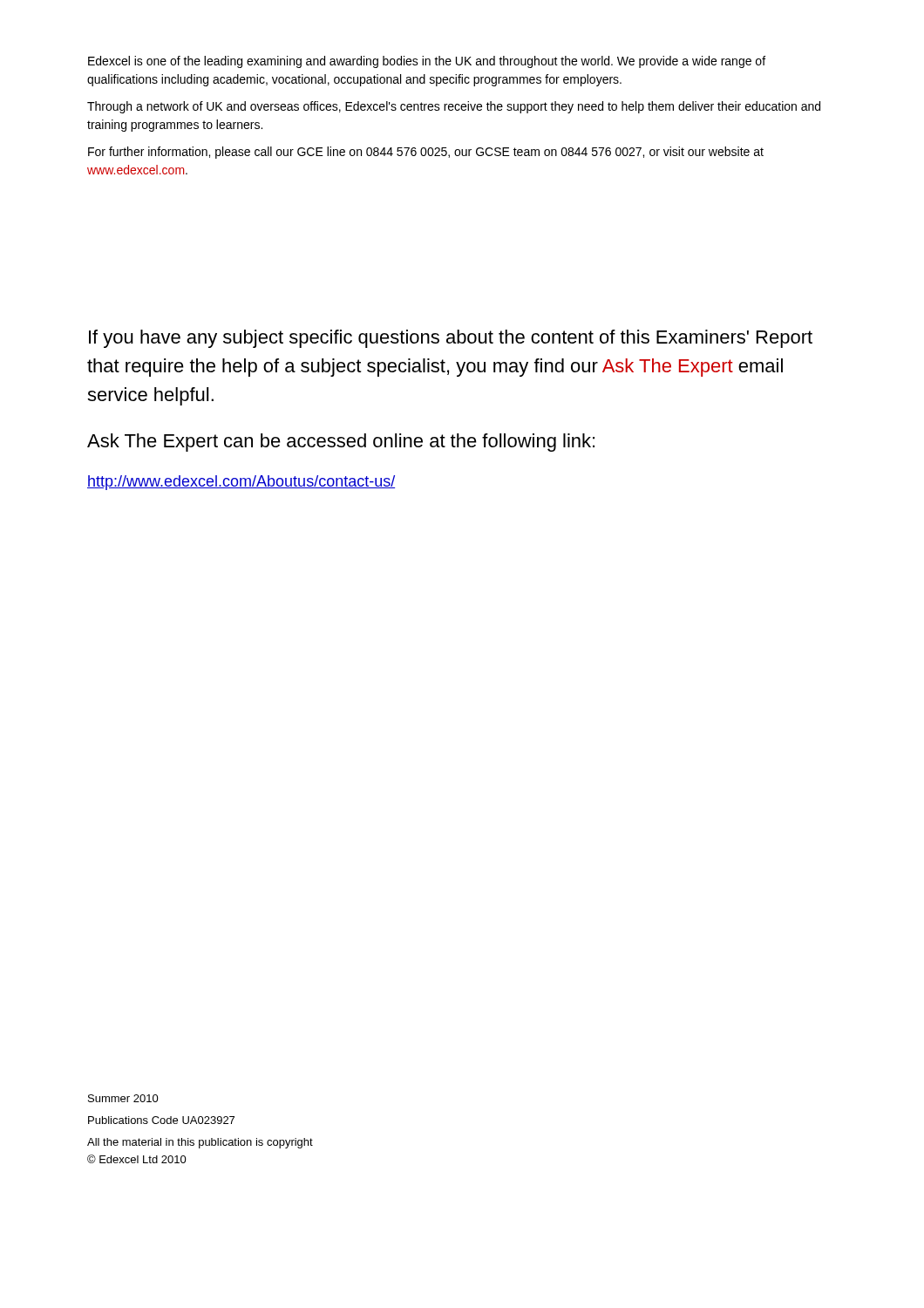The width and height of the screenshot is (924, 1308).
Task: Find the text block that says "Edexcel is one of"
Action: (x=462, y=116)
